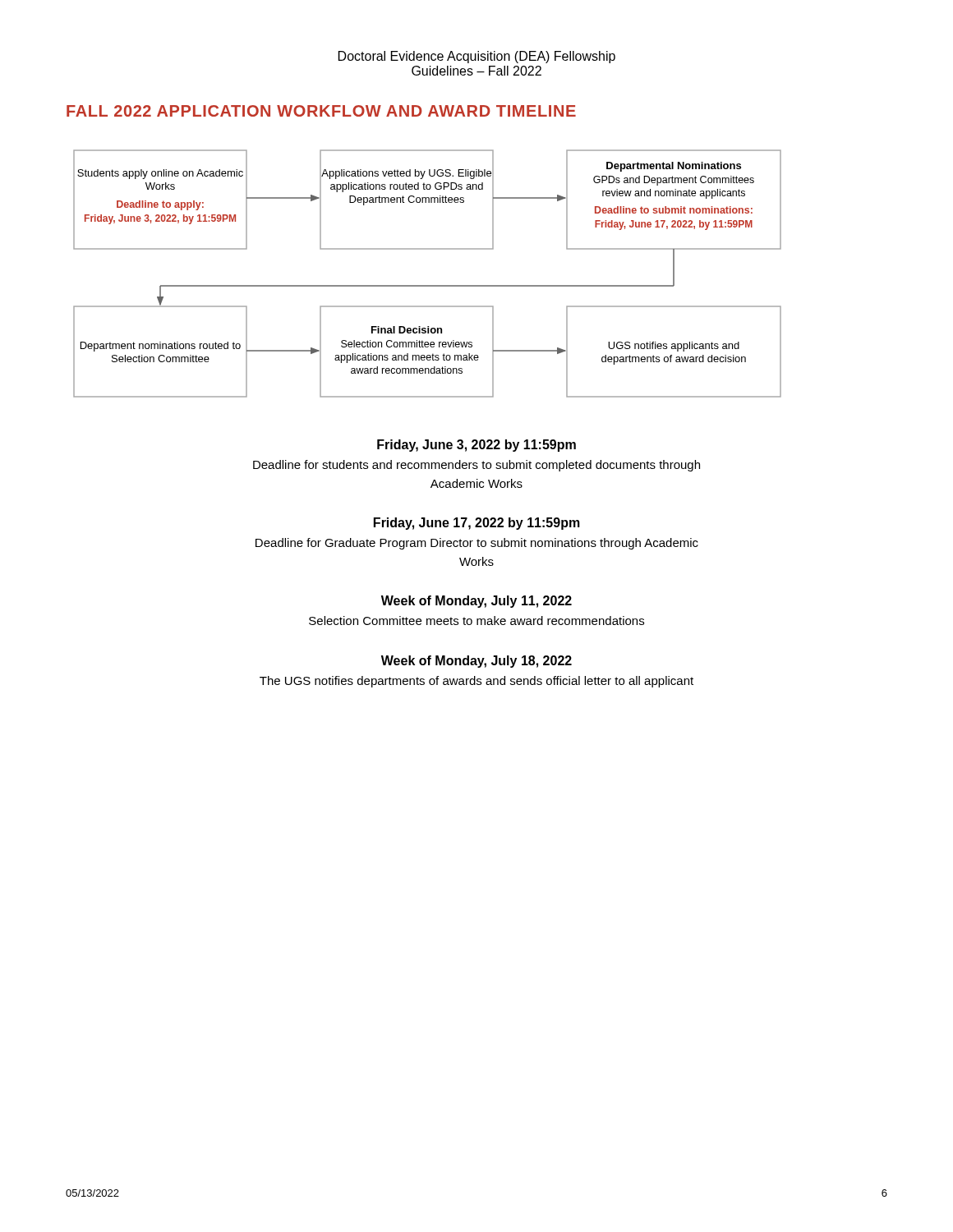
Task: Find the element starting "Week of Monday, July 18,"
Action: (476, 672)
